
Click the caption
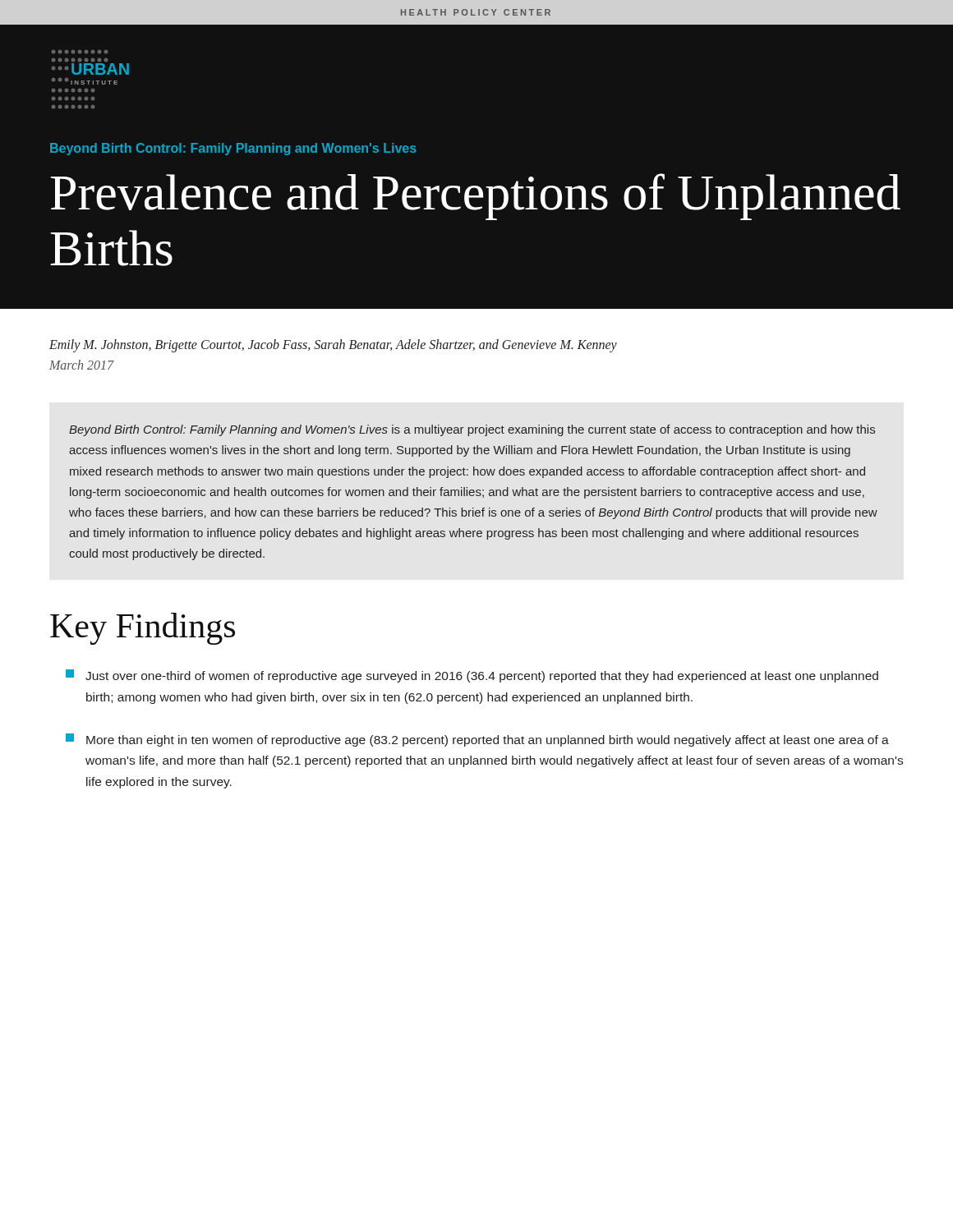233,148
